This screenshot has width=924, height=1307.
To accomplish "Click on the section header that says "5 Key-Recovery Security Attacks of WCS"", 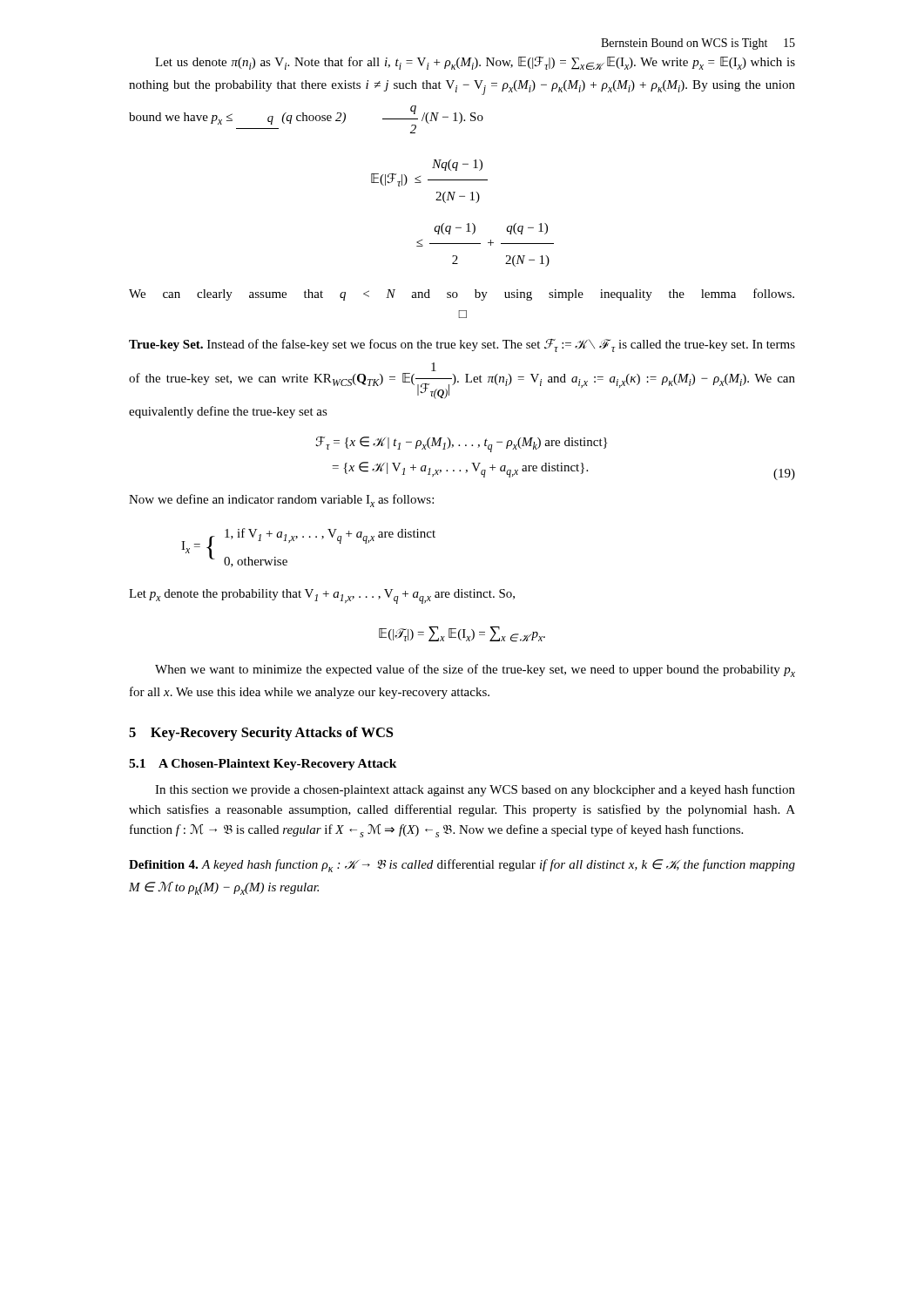I will 261,732.
